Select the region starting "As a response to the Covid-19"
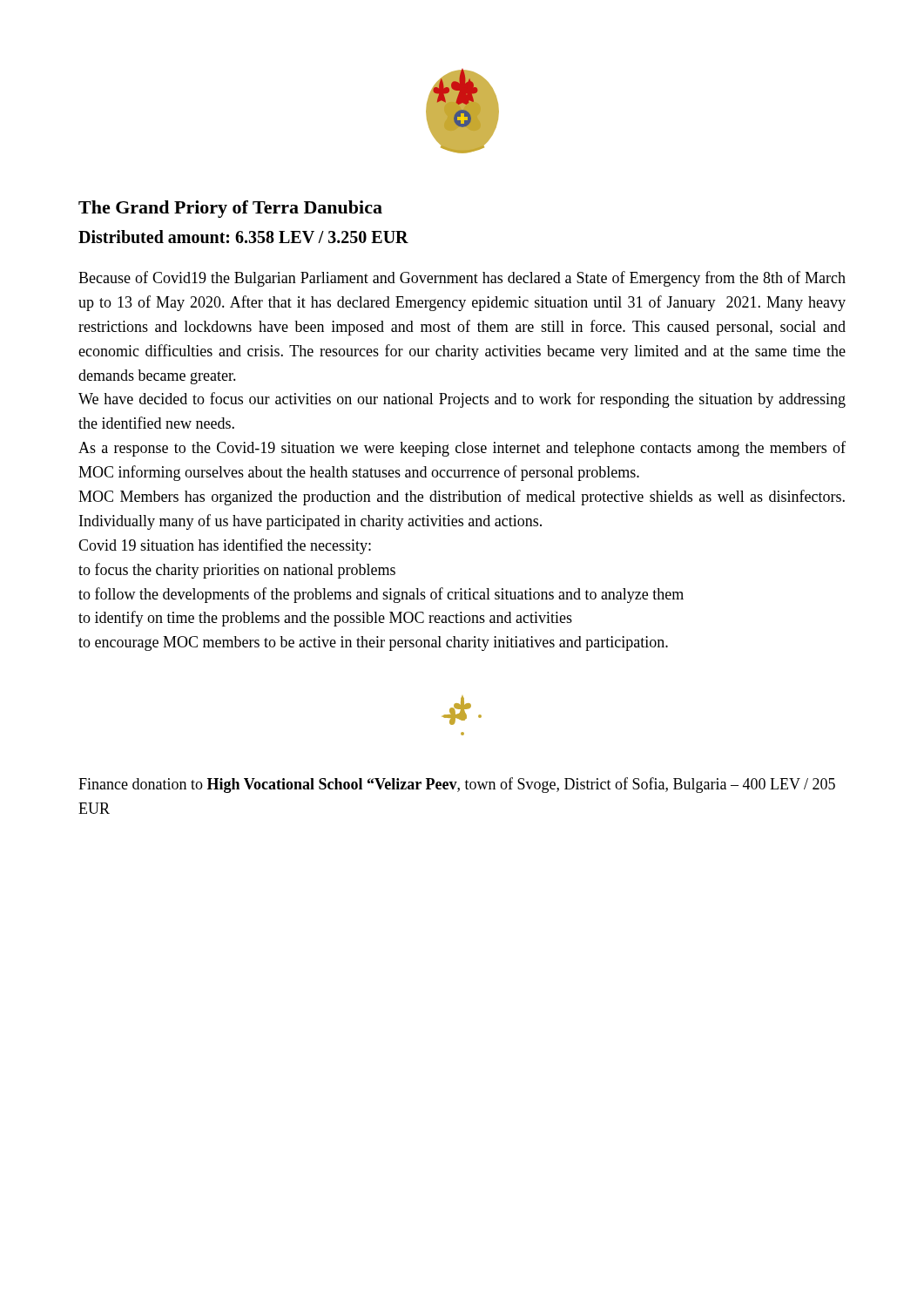 (462, 461)
